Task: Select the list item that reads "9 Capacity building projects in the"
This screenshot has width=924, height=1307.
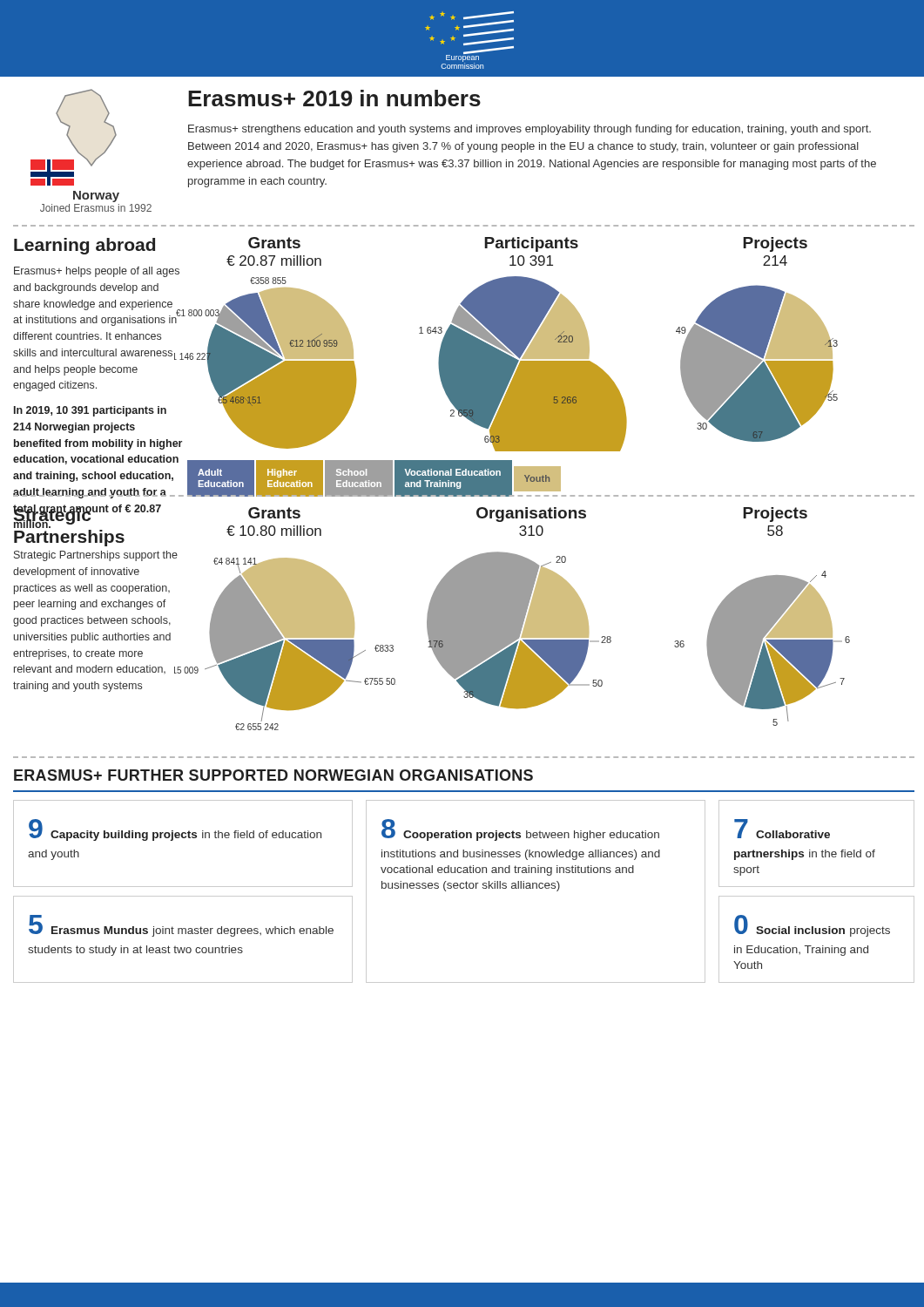Action: [175, 836]
